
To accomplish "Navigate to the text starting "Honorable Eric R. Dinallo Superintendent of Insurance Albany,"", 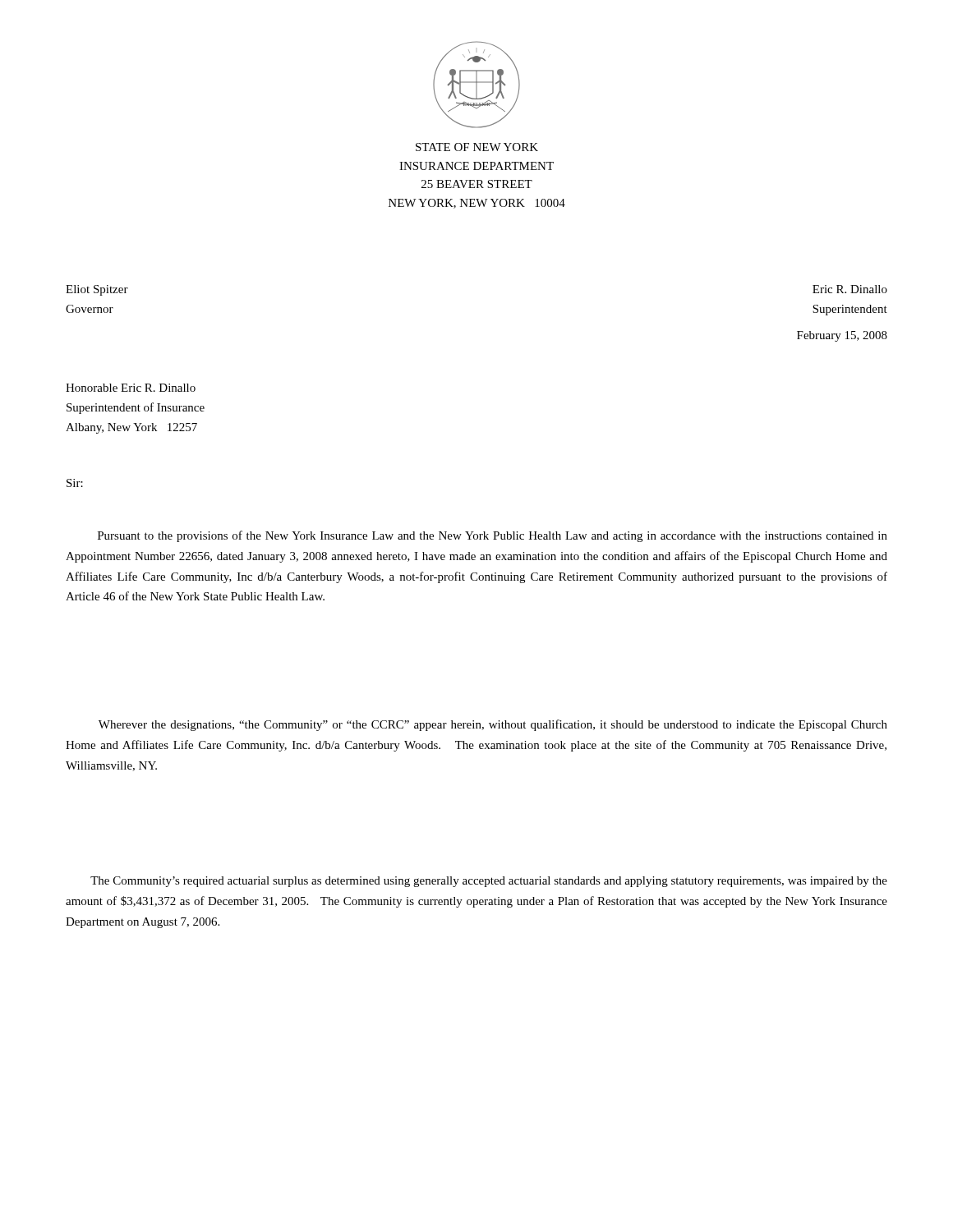I will [135, 407].
